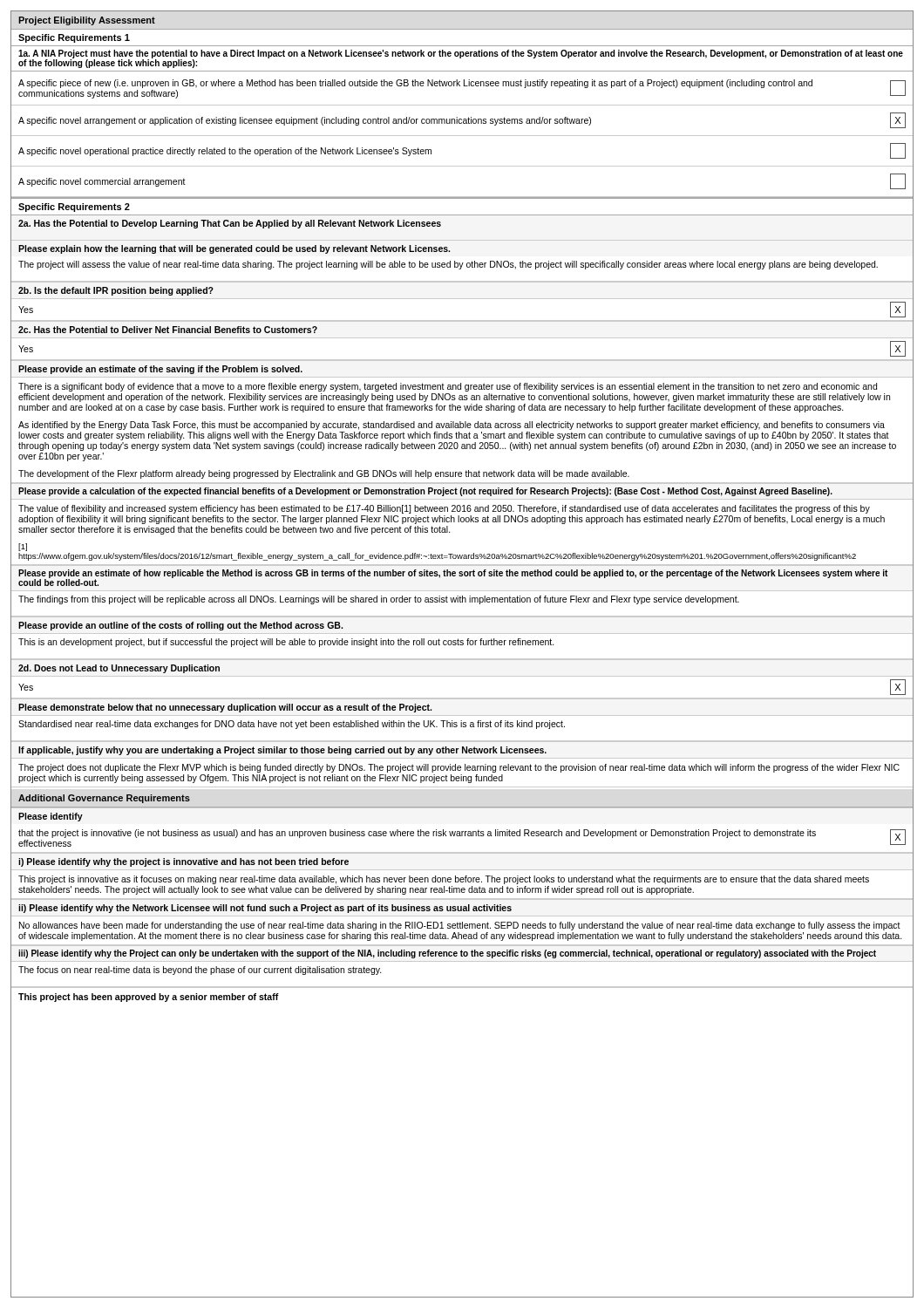Point to the text block starting "2d. Does not"
The height and width of the screenshot is (1308, 924).
[119, 668]
